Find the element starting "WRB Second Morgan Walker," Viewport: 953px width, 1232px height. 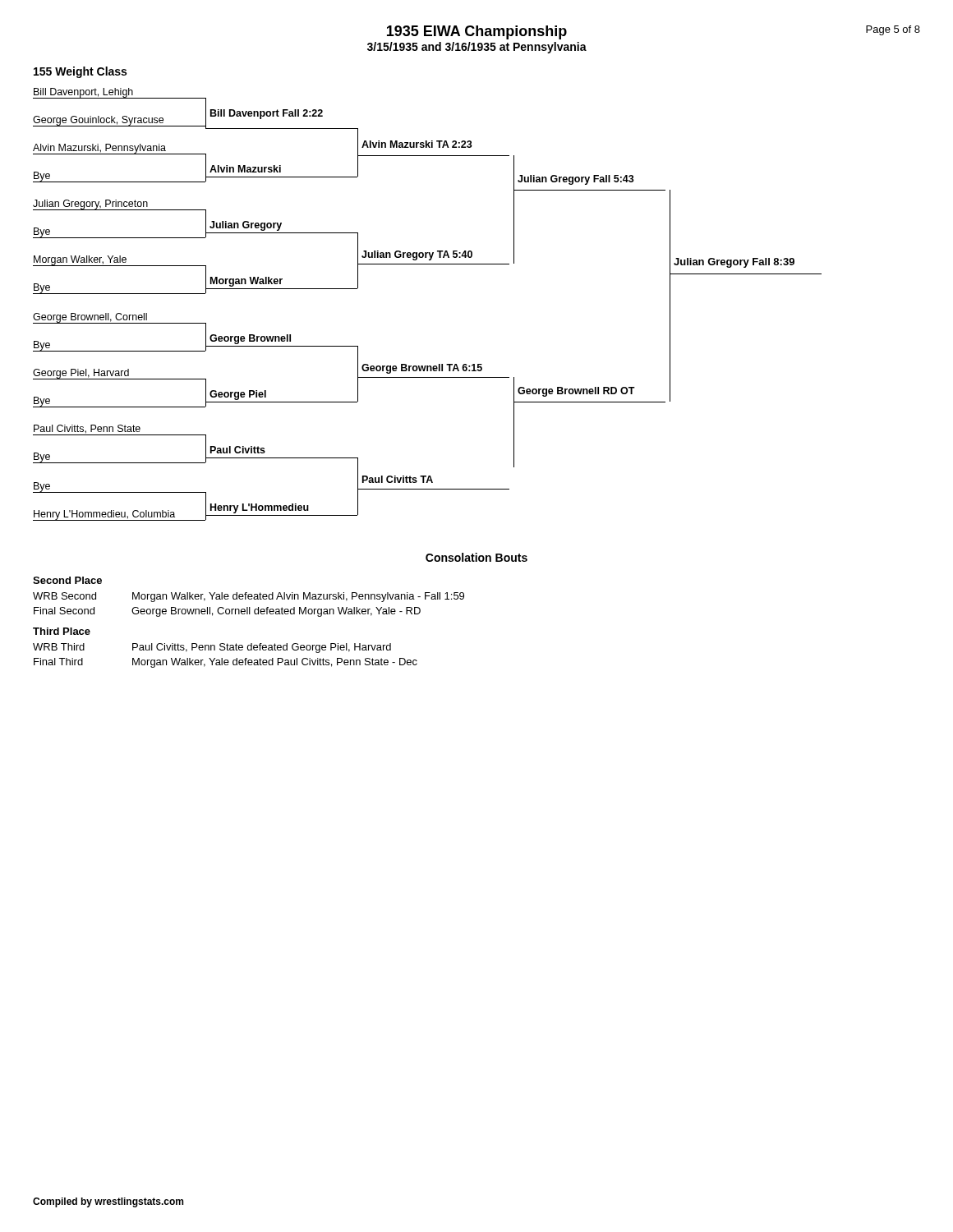click(249, 597)
